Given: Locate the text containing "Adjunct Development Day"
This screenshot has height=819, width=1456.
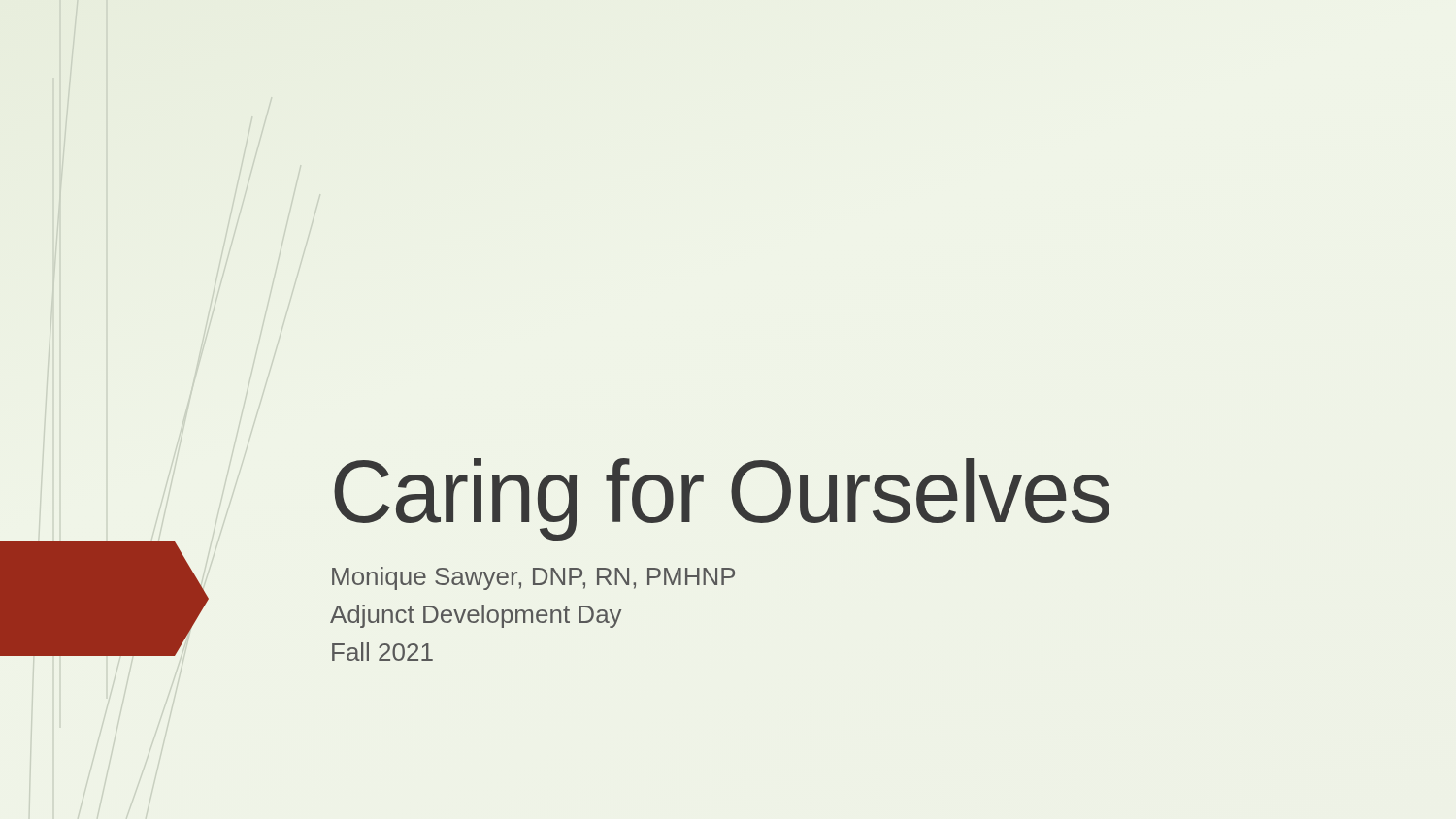Looking at the screenshot, I should 476,614.
